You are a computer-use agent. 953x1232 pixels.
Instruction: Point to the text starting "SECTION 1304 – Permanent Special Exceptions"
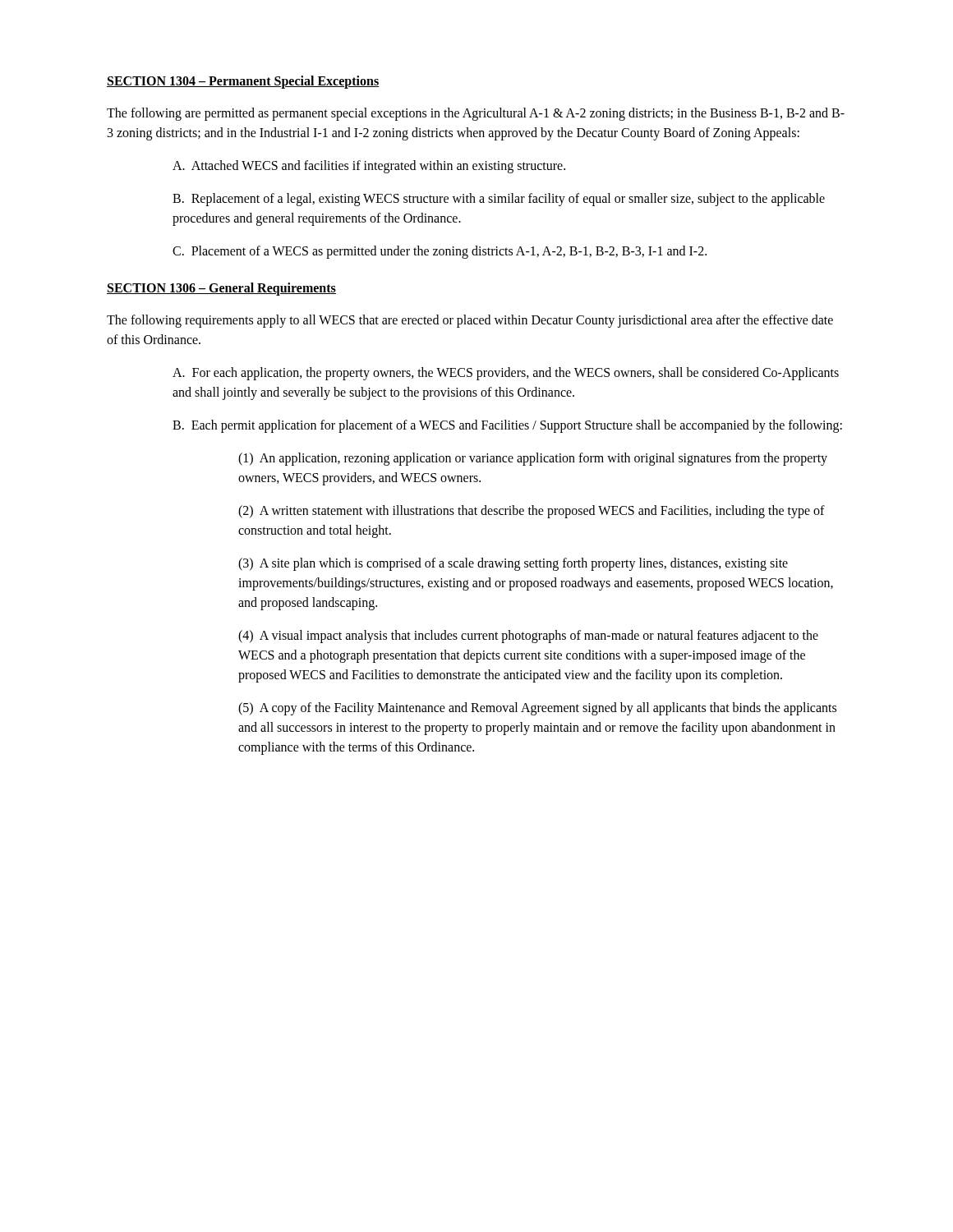[x=243, y=81]
